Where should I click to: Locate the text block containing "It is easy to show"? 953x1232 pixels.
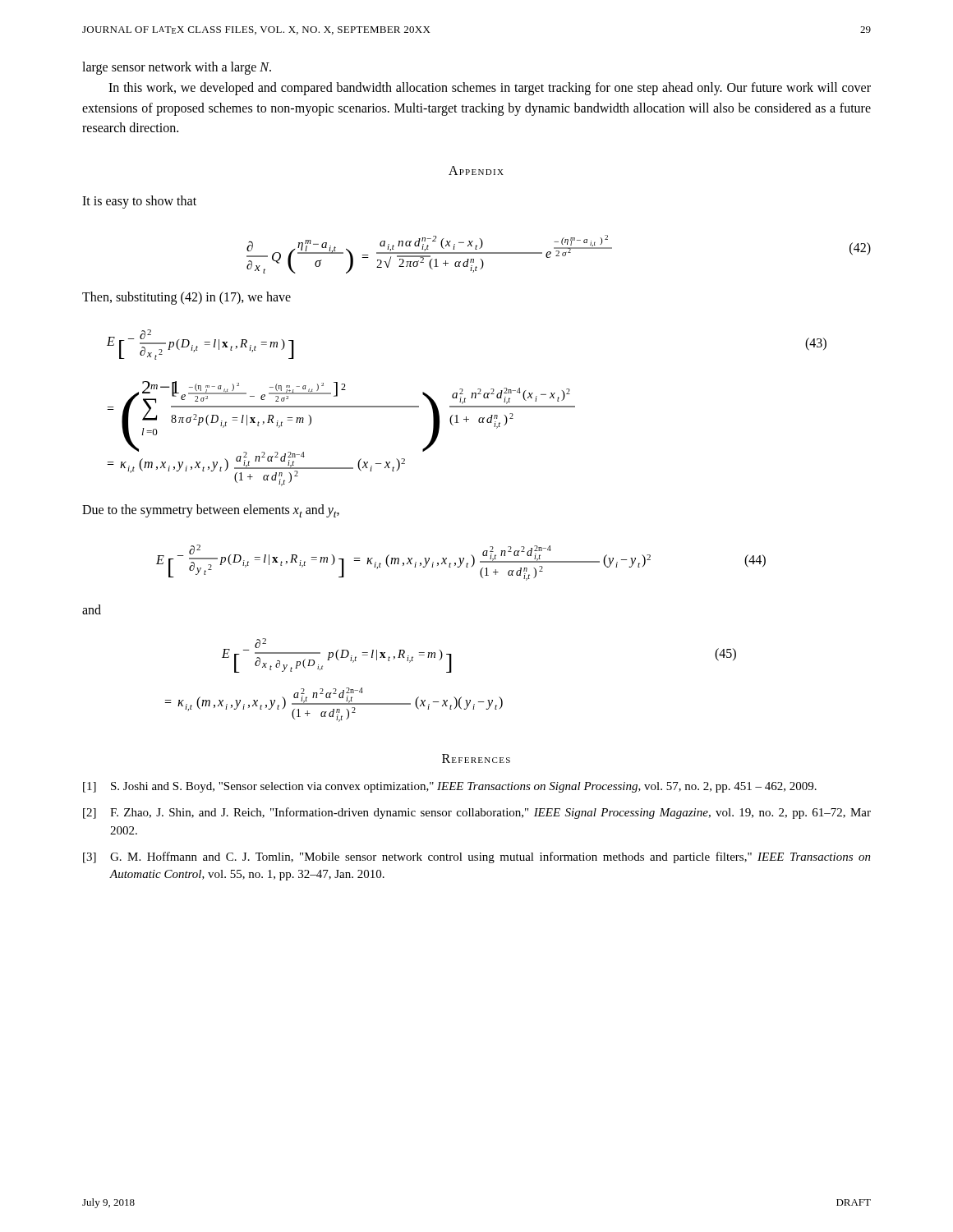click(x=139, y=201)
